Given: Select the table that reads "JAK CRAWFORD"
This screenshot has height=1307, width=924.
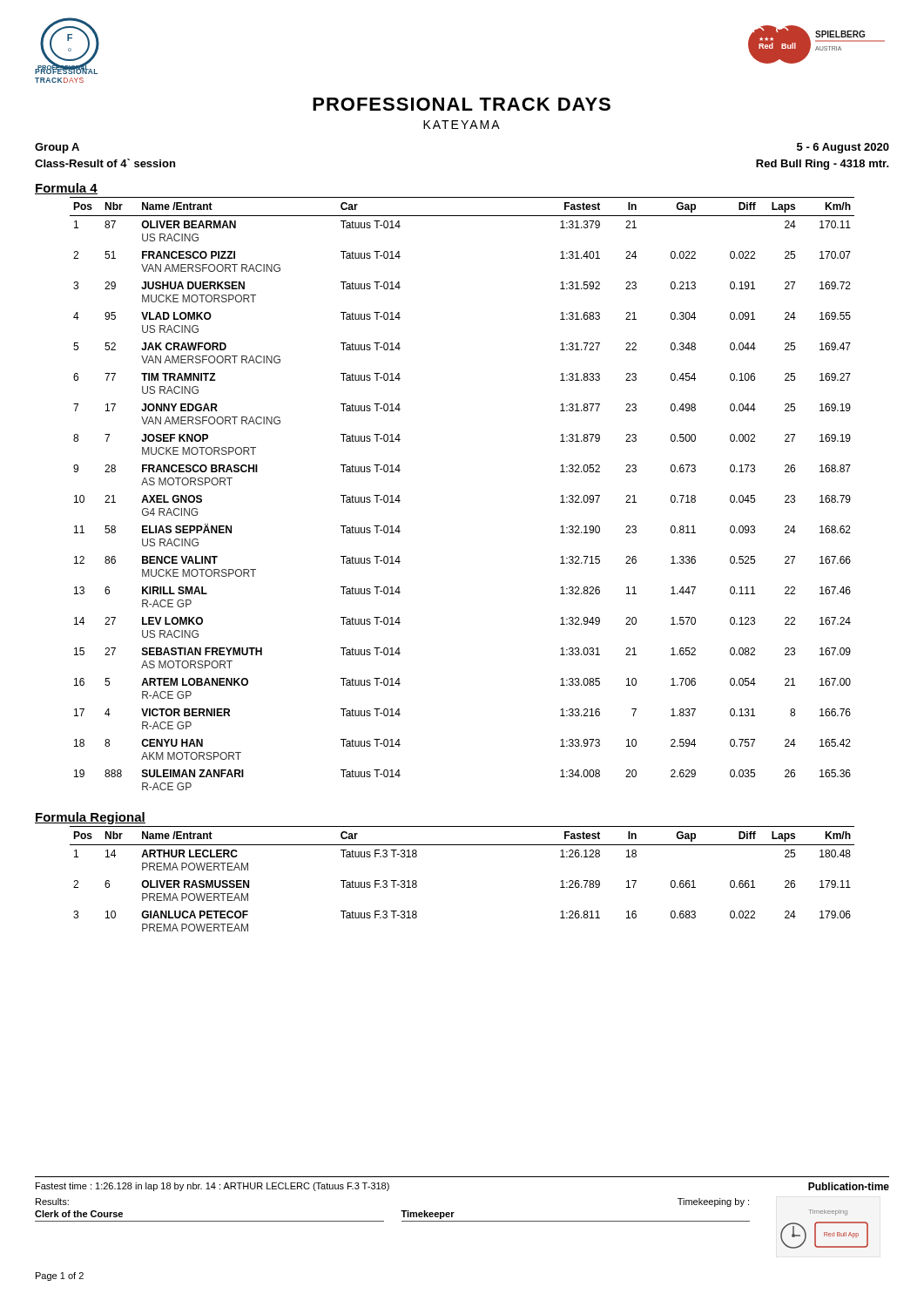Looking at the screenshot, I should [x=462, y=497].
